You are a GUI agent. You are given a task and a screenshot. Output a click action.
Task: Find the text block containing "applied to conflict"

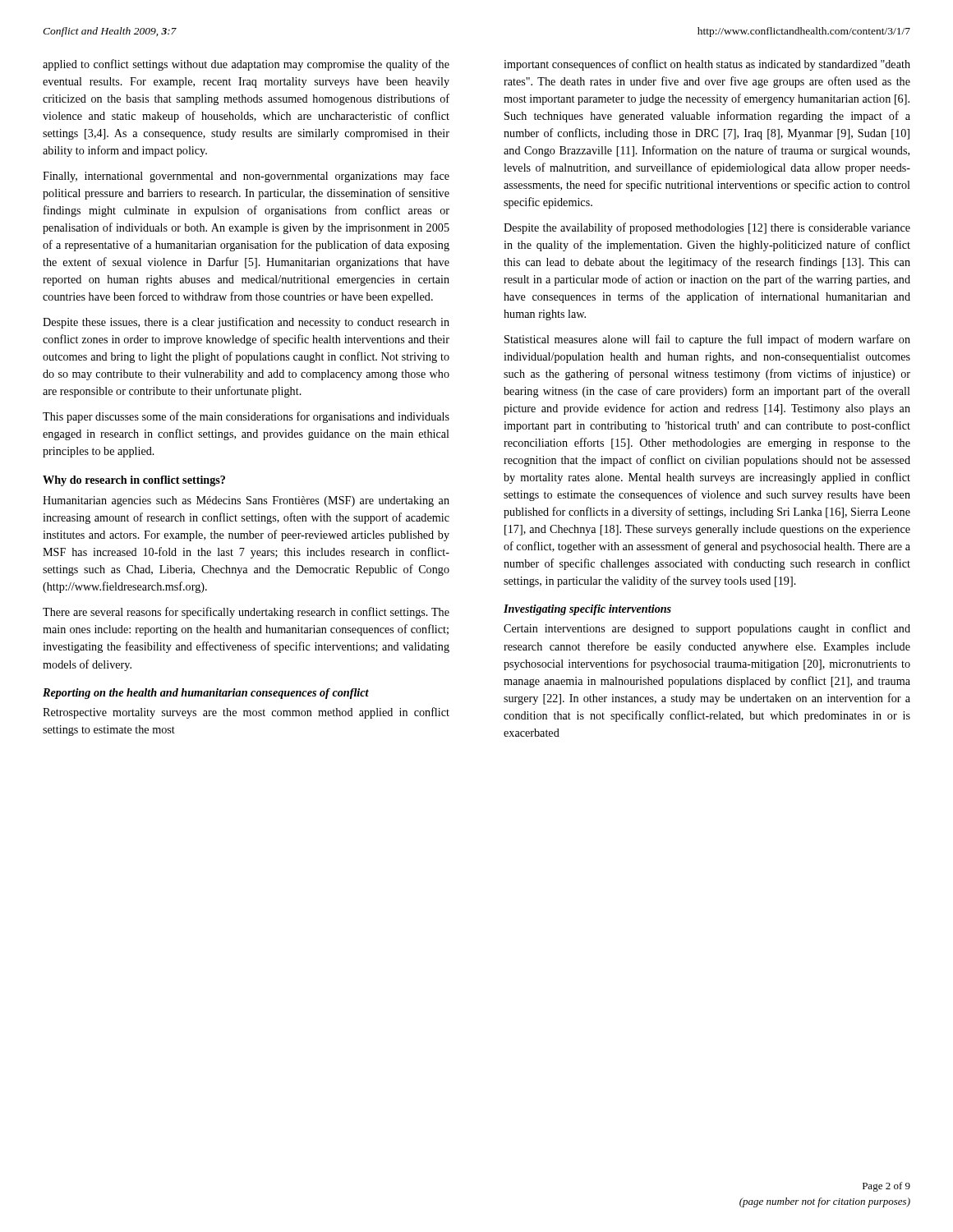[x=246, y=108]
